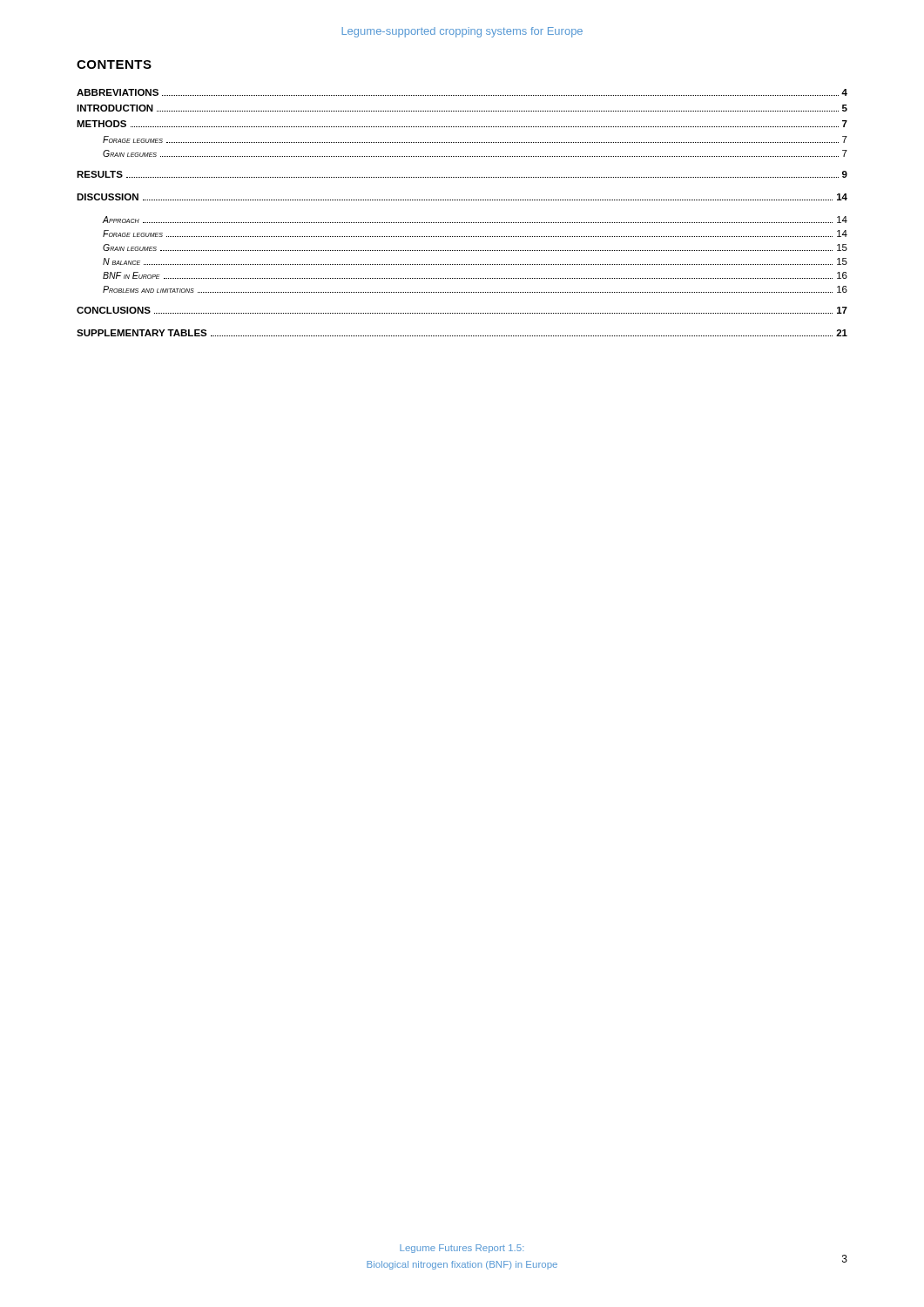Select the list item that reads "SUPPLEMENTARY TABLES 21"

click(x=462, y=333)
